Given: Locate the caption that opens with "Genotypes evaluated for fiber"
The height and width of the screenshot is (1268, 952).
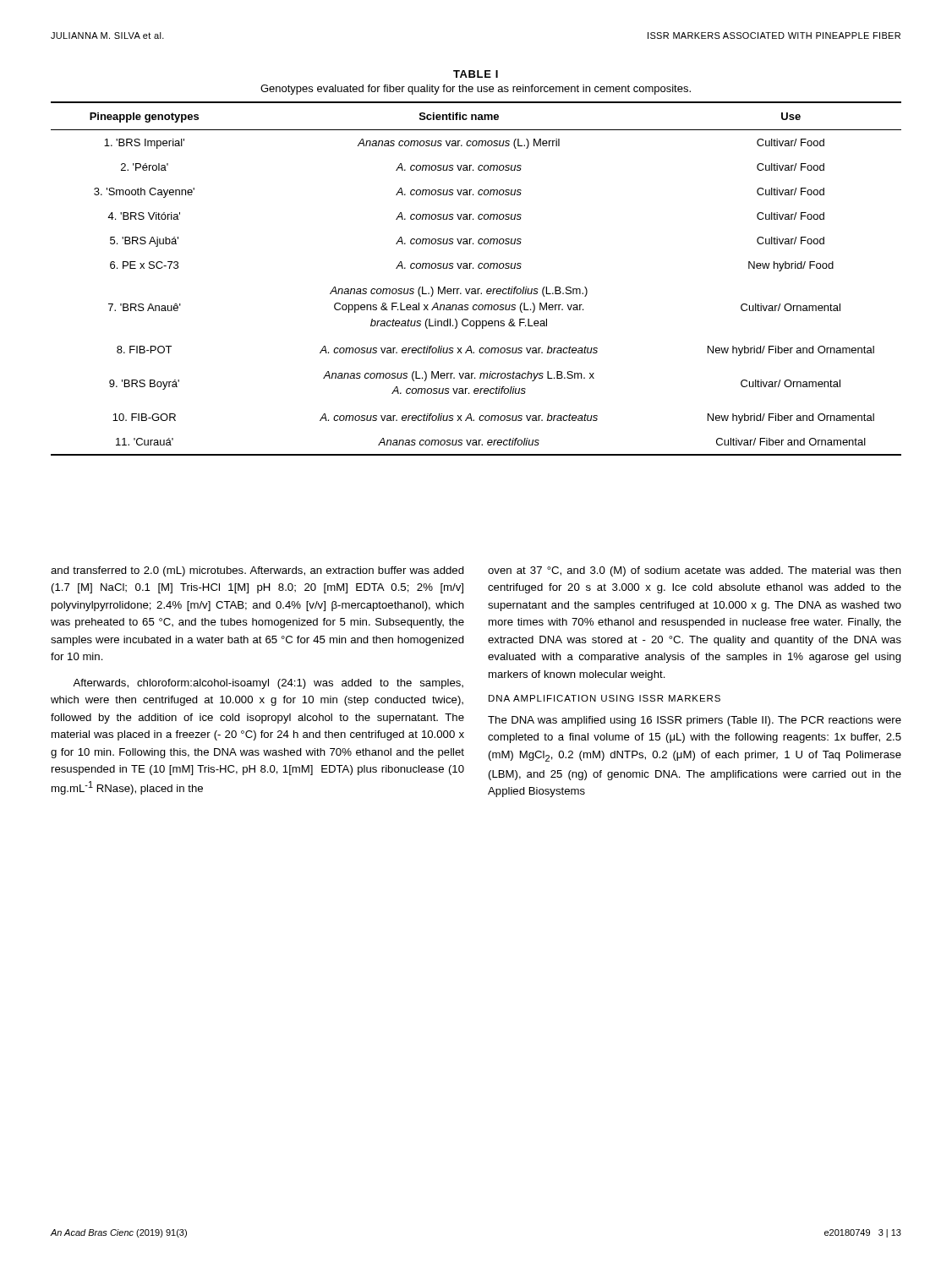Looking at the screenshot, I should [x=476, y=88].
